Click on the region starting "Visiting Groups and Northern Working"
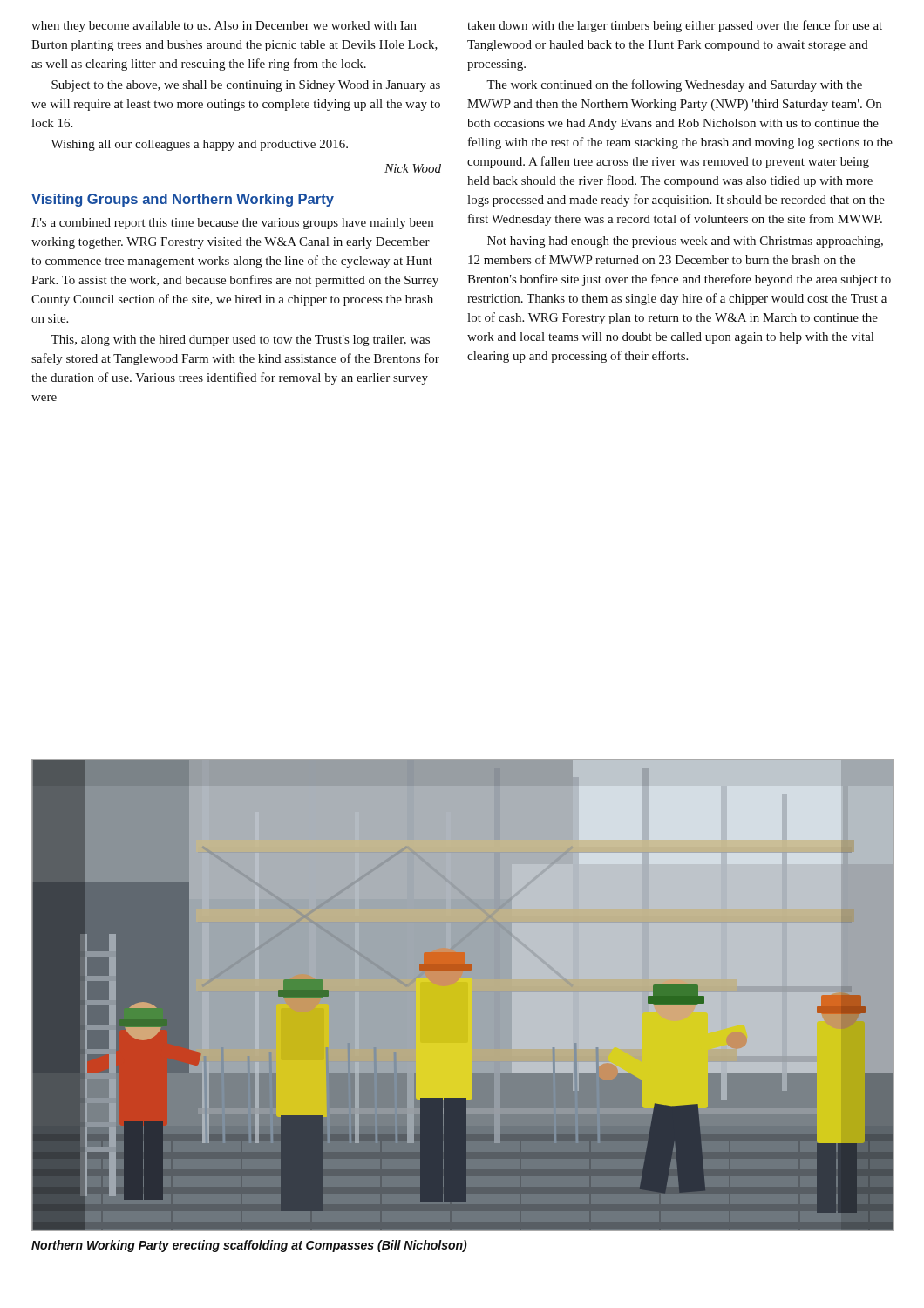This screenshot has width=924, height=1308. pyautogui.click(x=183, y=199)
